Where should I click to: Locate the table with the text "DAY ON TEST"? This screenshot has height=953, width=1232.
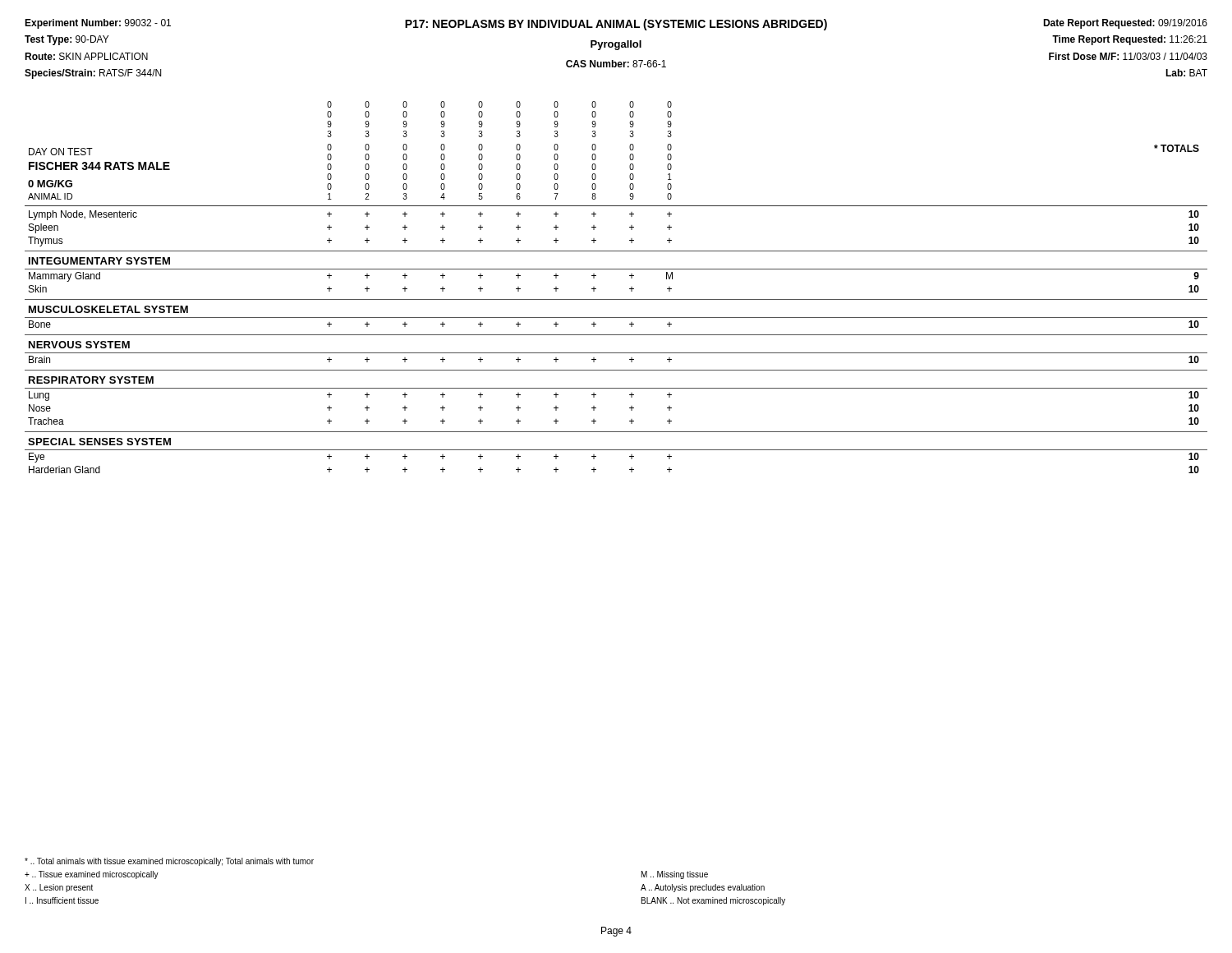[616, 288]
